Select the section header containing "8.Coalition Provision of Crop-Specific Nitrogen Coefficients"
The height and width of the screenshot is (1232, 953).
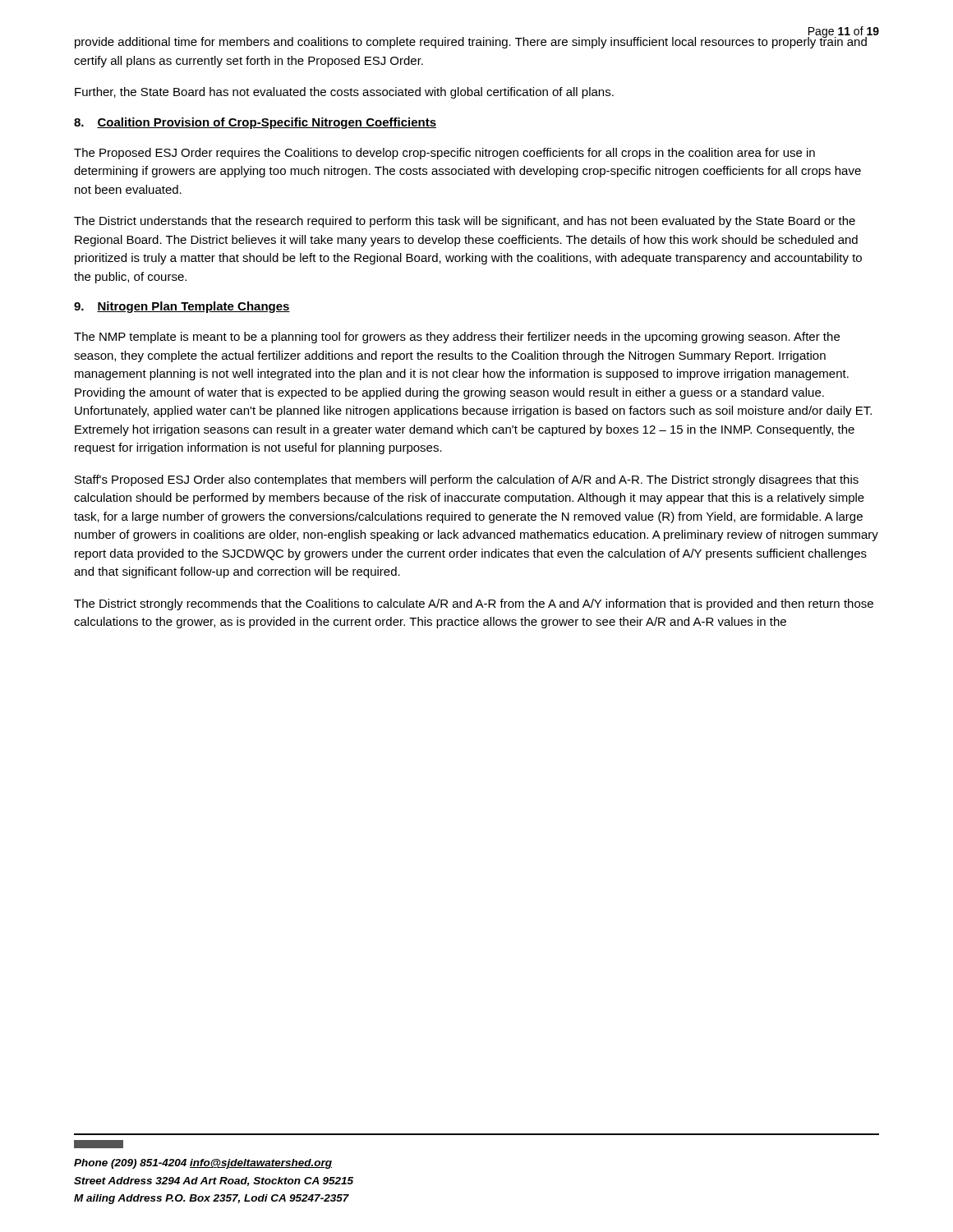255,122
